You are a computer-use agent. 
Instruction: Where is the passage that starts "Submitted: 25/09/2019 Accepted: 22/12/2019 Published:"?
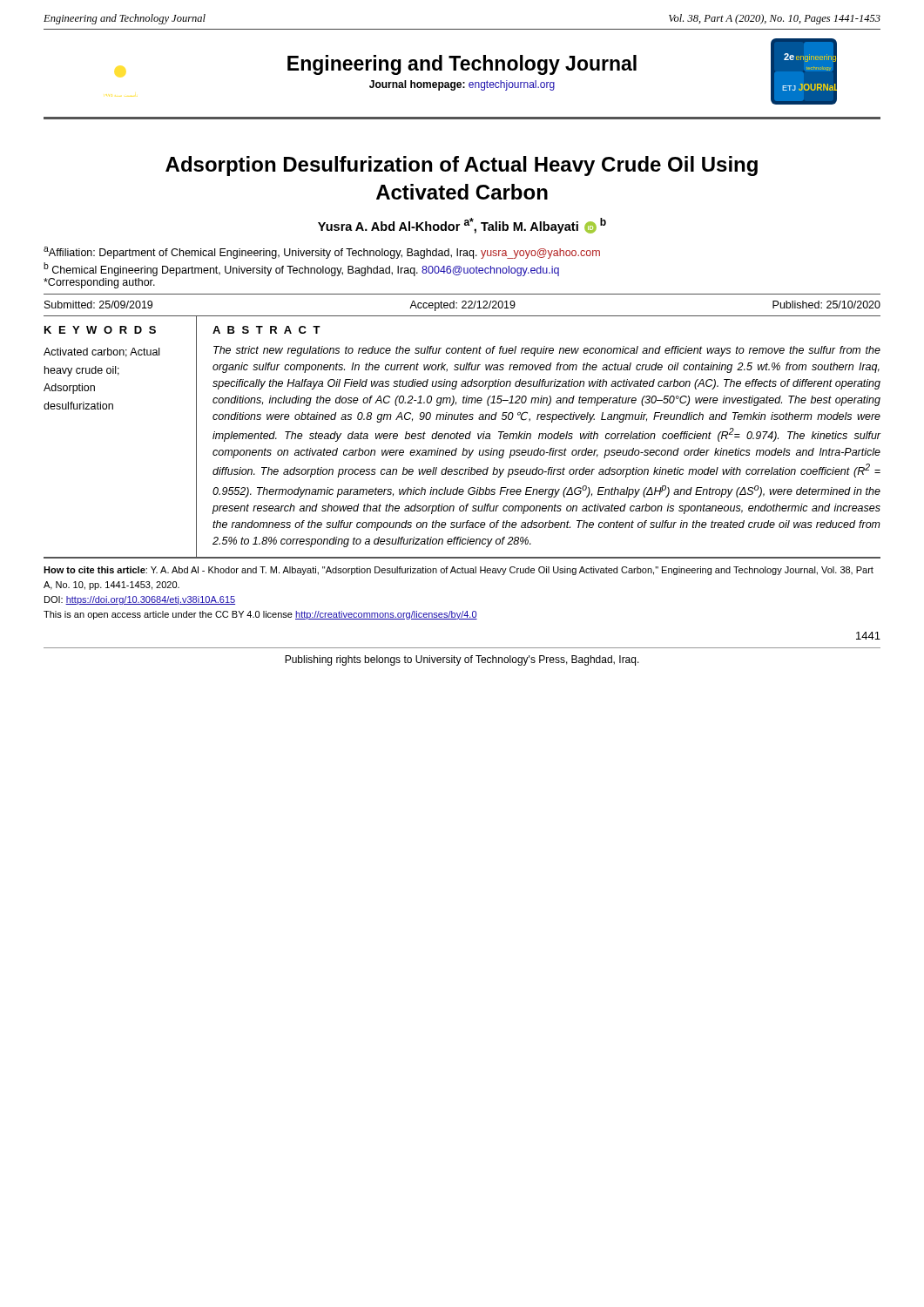coord(462,305)
